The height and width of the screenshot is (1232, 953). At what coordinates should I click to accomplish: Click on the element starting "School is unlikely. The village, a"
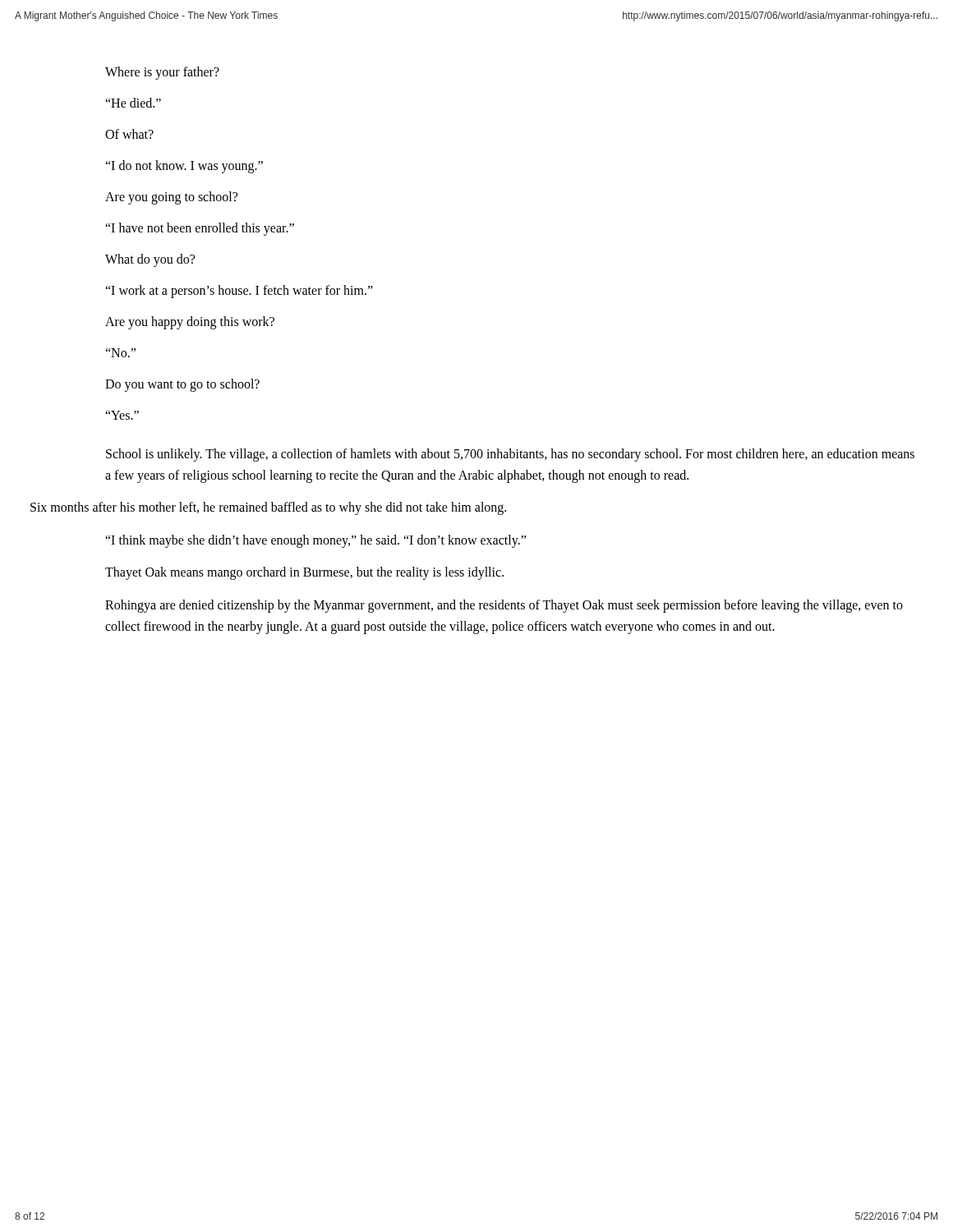(x=510, y=464)
